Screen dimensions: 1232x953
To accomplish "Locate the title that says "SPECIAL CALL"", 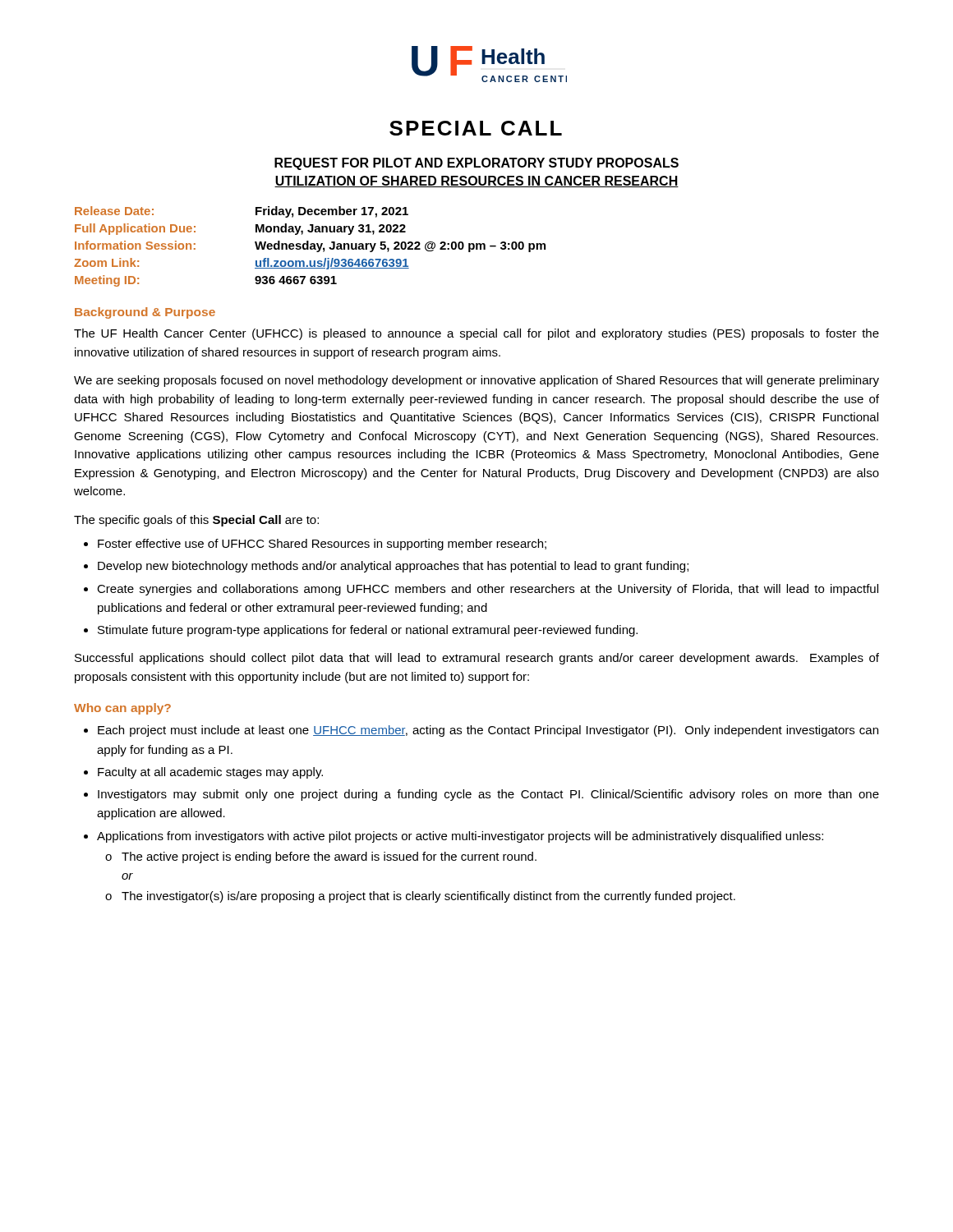I will [x=476, y=128].
